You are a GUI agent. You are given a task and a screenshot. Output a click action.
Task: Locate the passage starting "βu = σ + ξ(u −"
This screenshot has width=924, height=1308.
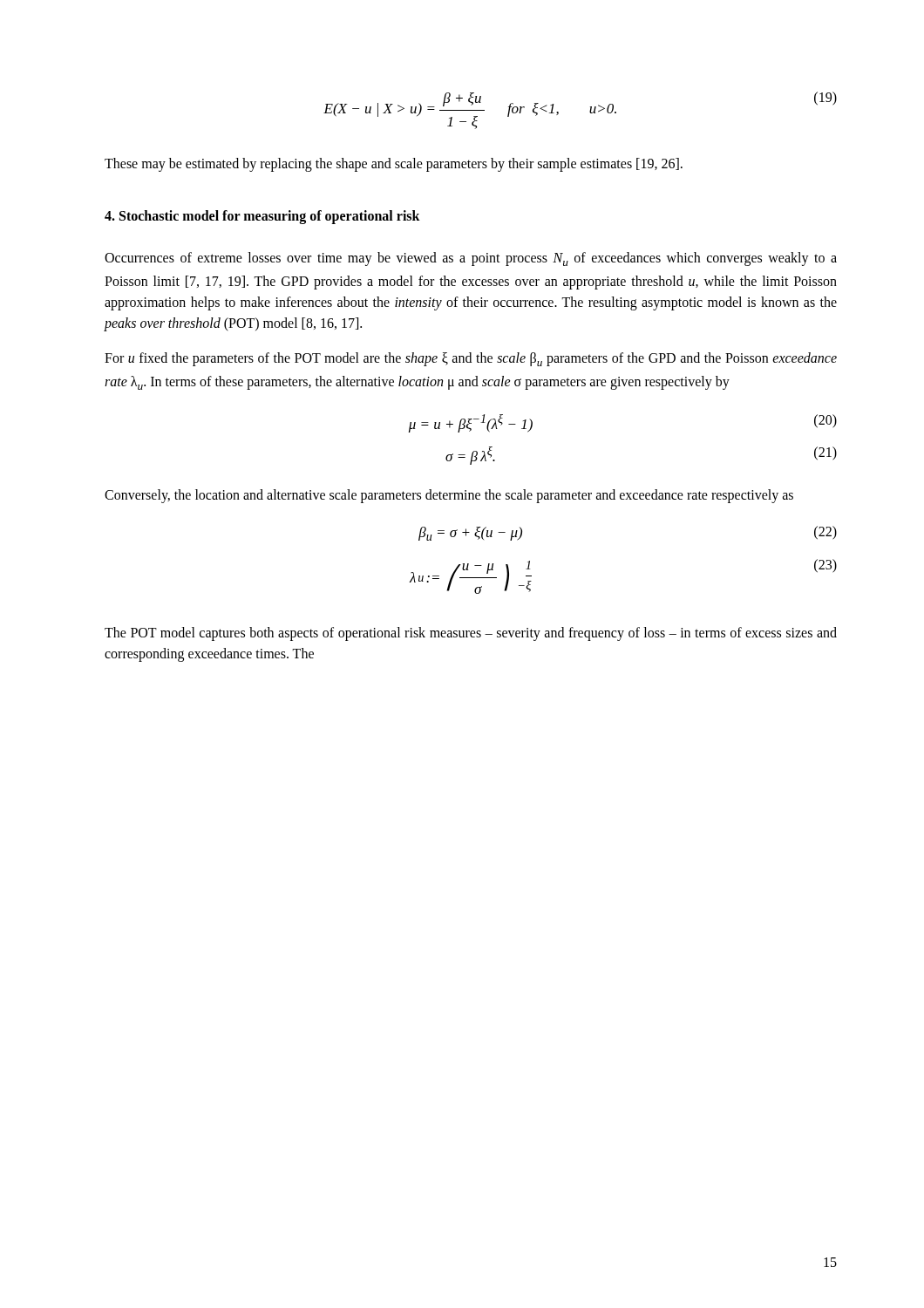coord(471,534)
